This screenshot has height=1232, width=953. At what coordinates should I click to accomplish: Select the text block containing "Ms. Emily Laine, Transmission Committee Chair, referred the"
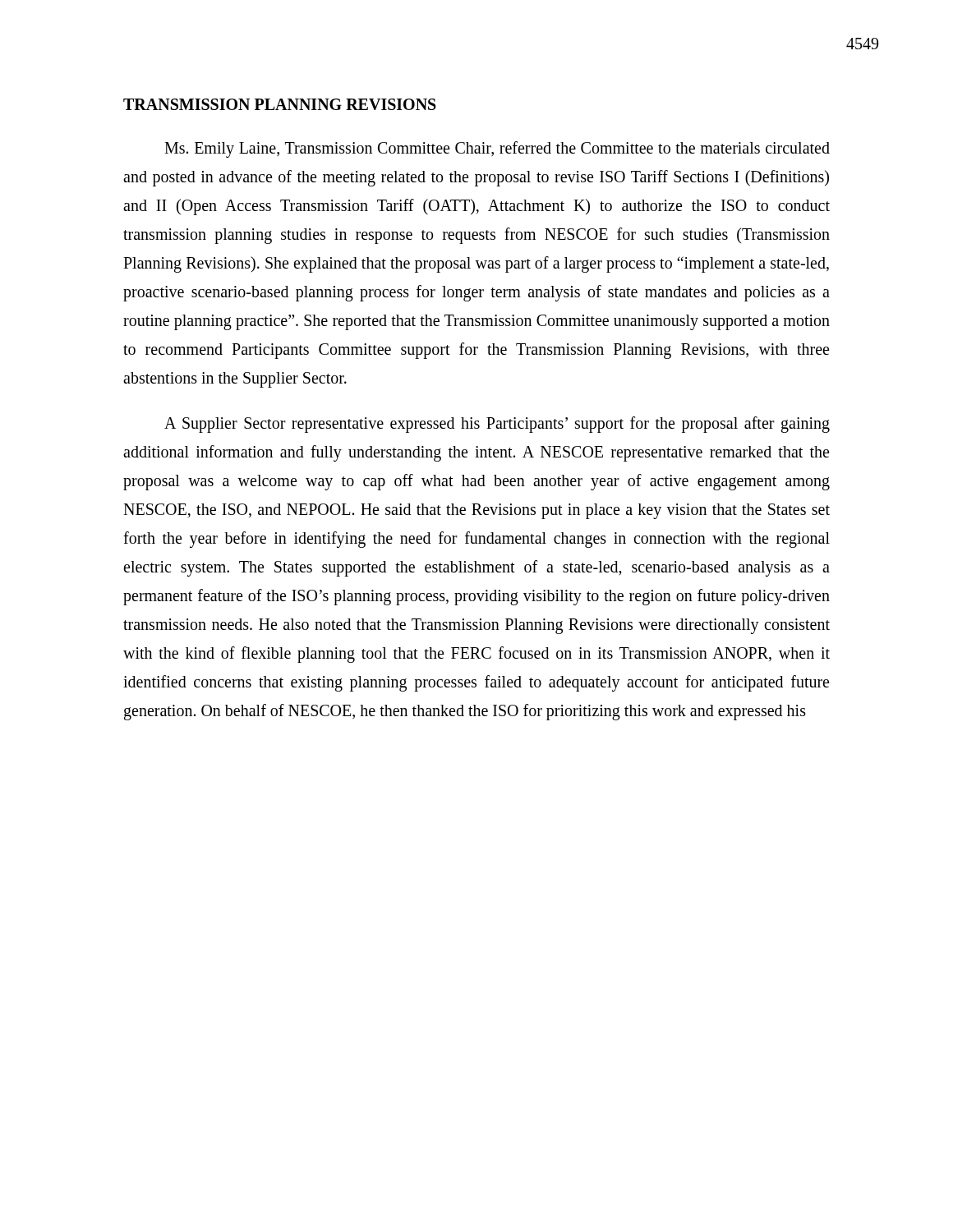(x=476, y=263)
